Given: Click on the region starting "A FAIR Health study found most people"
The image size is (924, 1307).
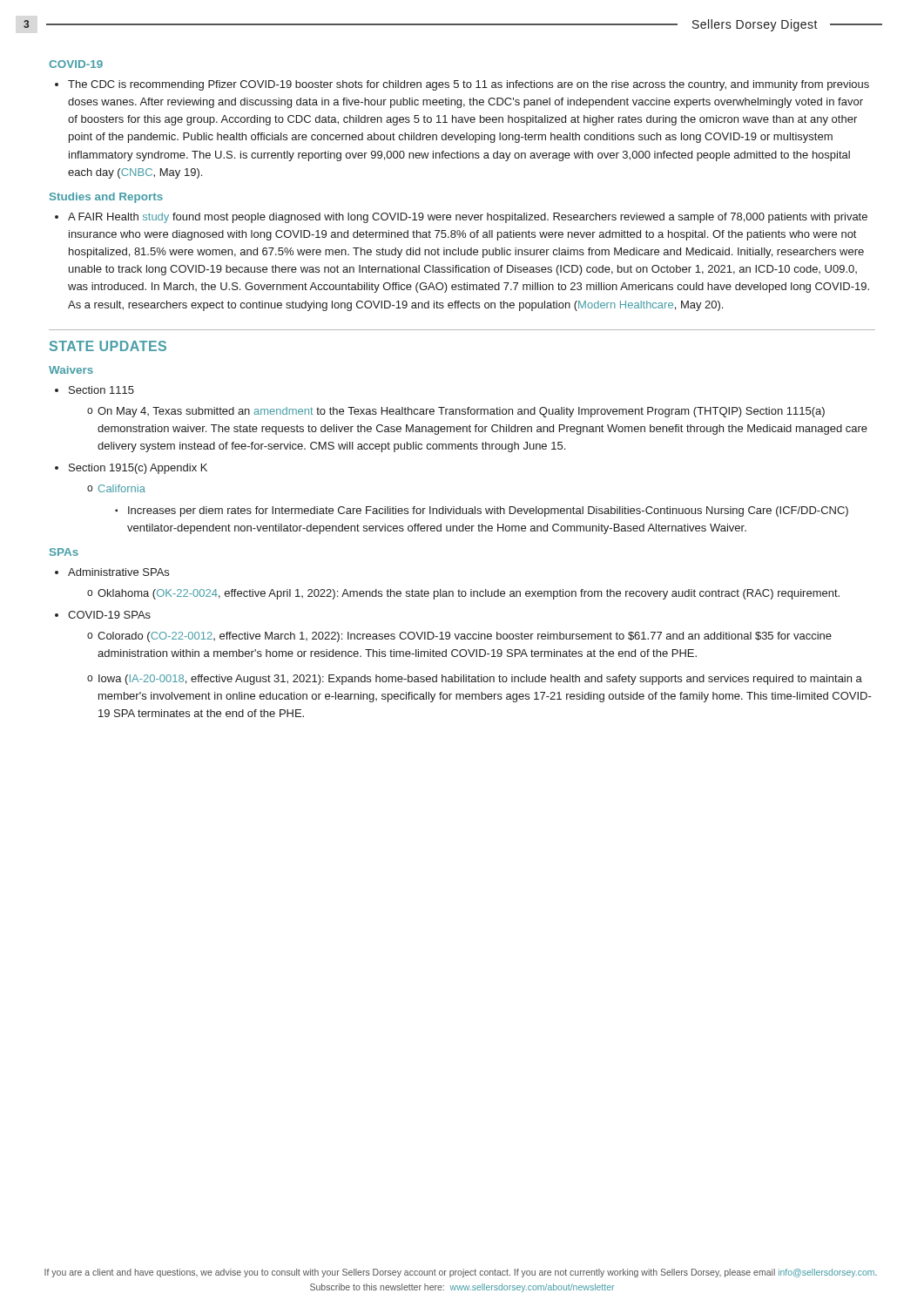Looking at the screenshot, I should [x=469, y=260].
